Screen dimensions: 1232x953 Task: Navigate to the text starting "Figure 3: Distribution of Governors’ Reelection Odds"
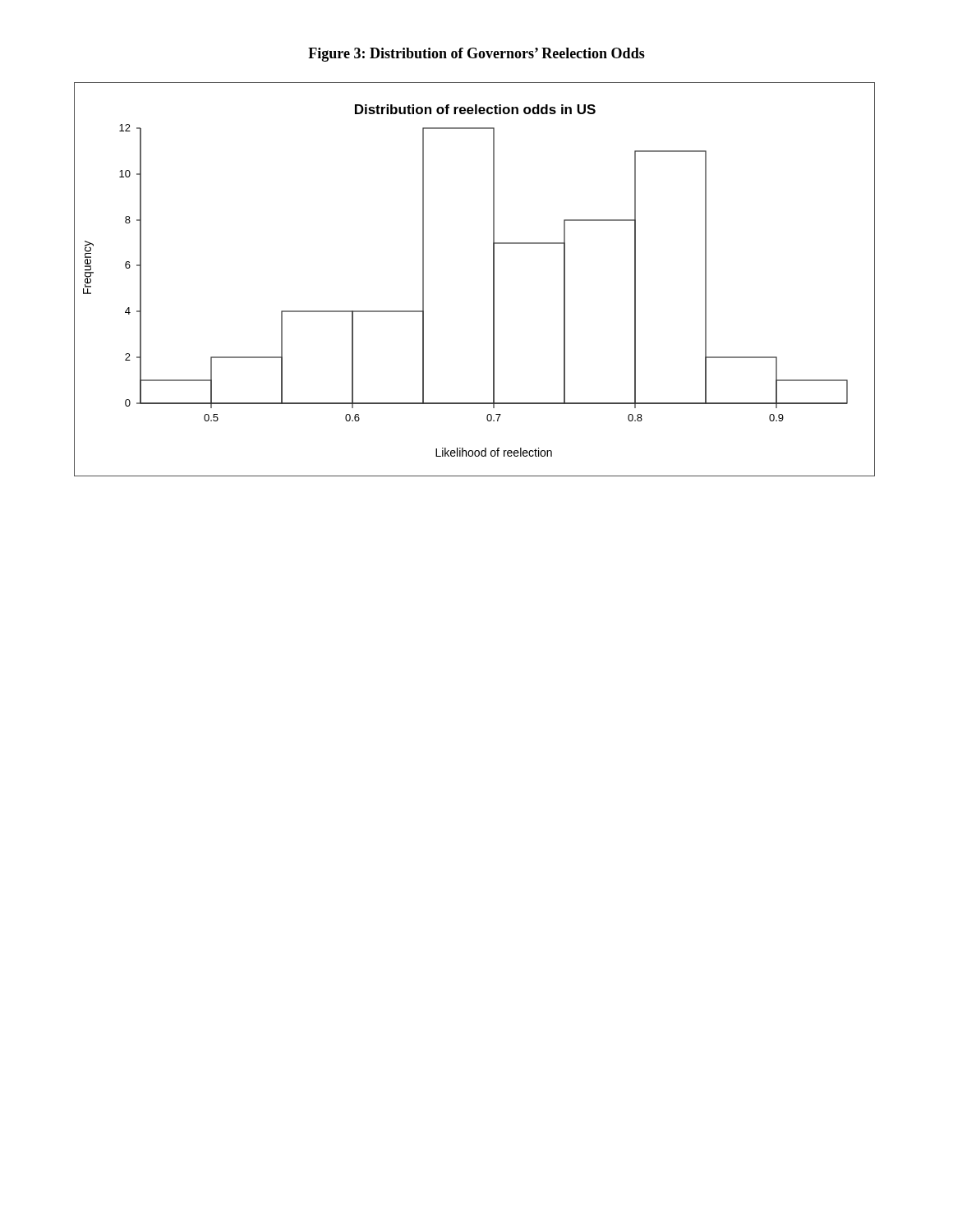[x=476, y=53]
